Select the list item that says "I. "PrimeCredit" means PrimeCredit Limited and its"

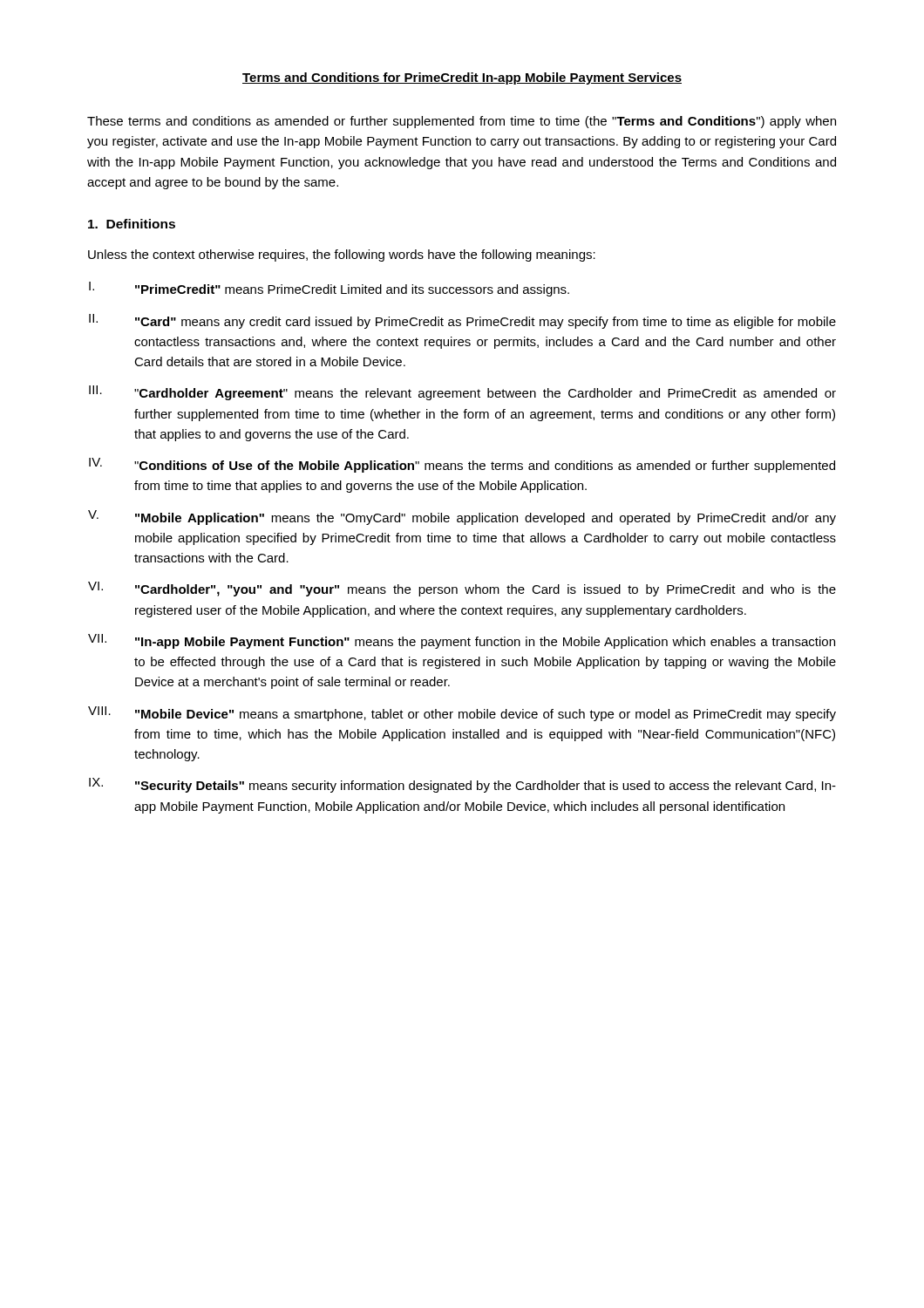coord(462,294)
